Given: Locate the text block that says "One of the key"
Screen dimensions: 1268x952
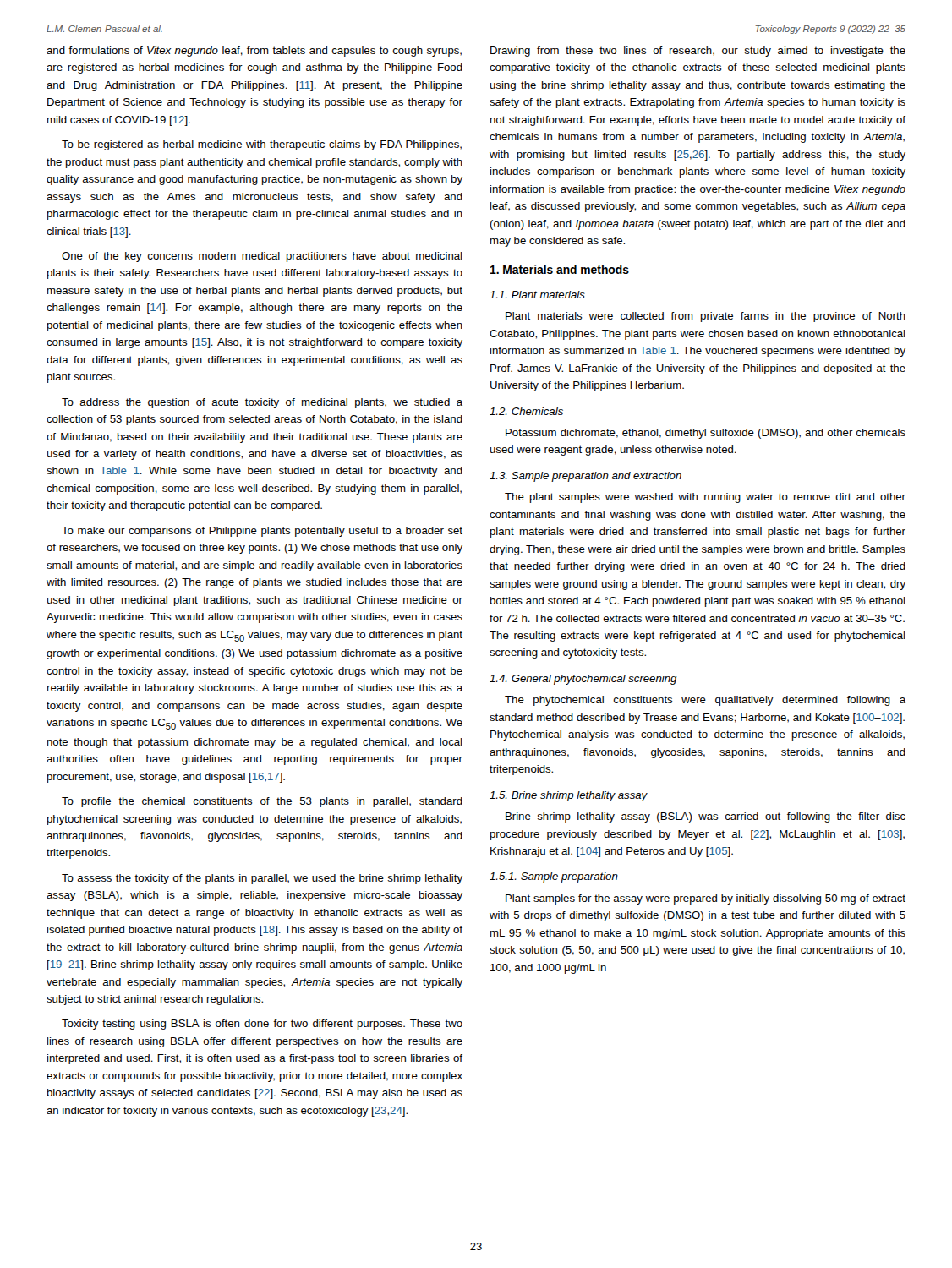Looking at the screenshot, I should pos(254,317).
